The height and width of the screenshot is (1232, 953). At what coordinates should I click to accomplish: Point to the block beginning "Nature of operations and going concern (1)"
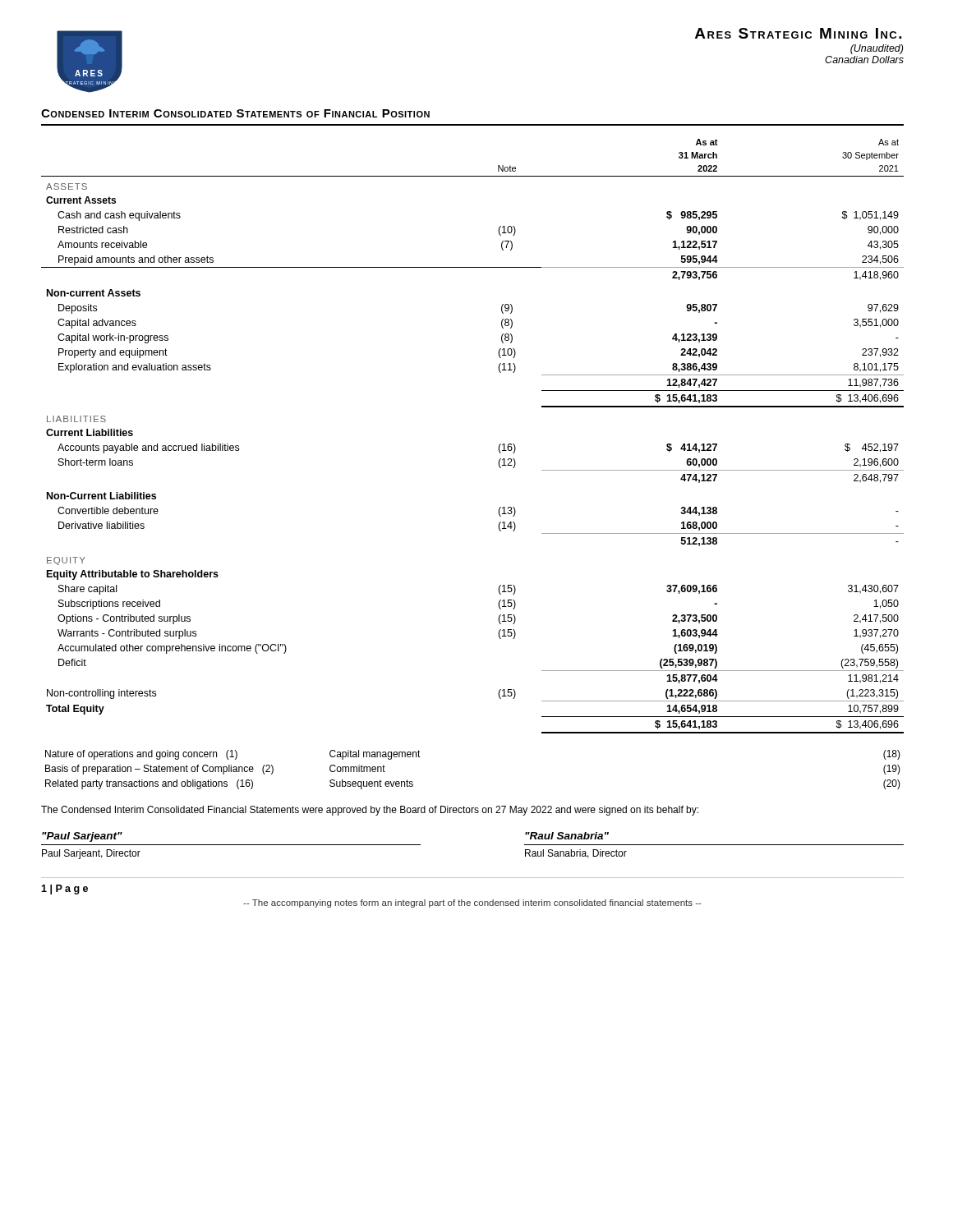pyautogui.click(x=141, y=754)
